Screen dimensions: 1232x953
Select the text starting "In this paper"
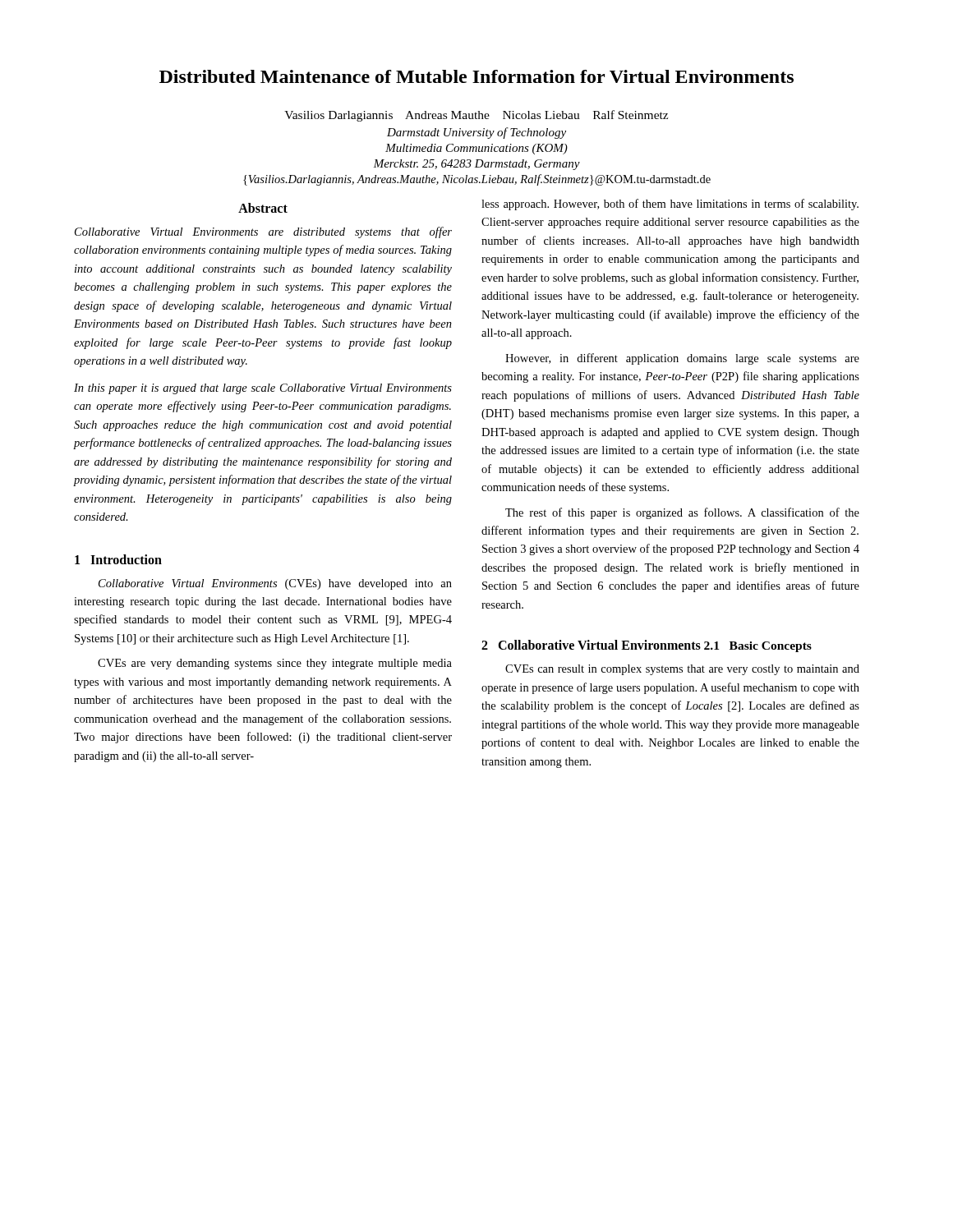(x=263, y=452)
